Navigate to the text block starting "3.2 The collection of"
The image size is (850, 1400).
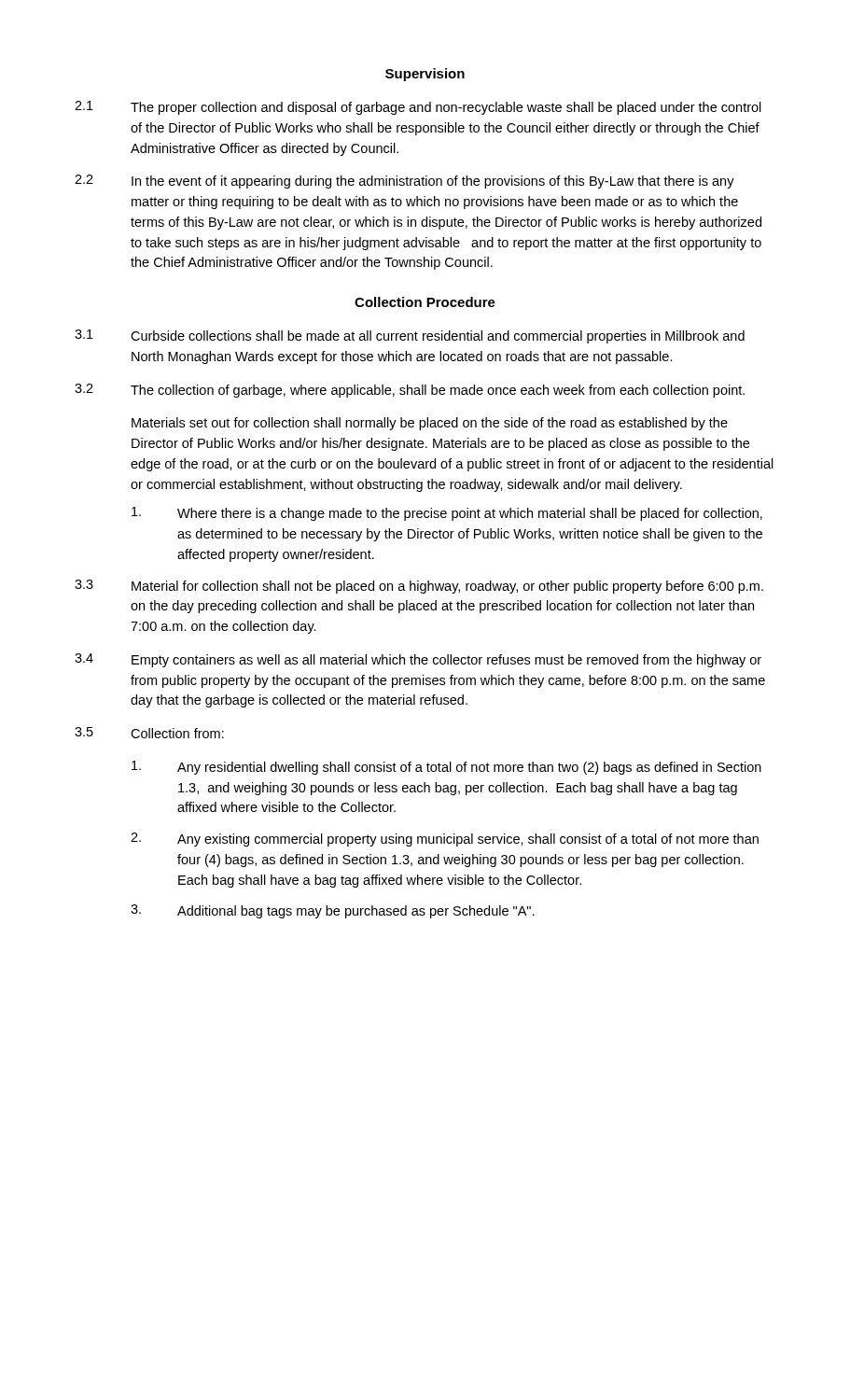pyautogui.click(x=425, y=391)
